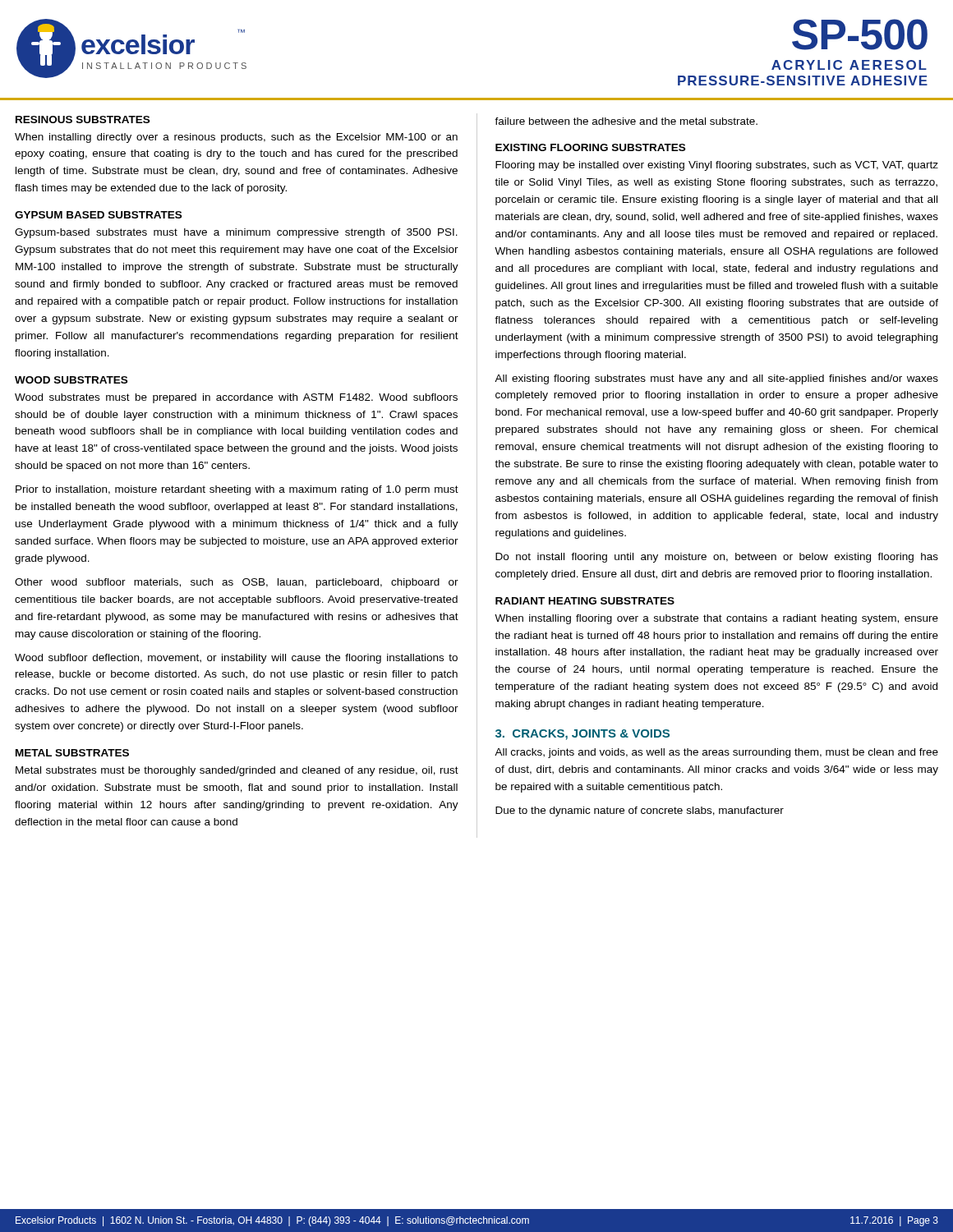The height and width of the screenshot is (1232, 953).
Task: Select the text block that reads "Flooring may be installed over existing Vinyl"
Action: pos(717,370)
